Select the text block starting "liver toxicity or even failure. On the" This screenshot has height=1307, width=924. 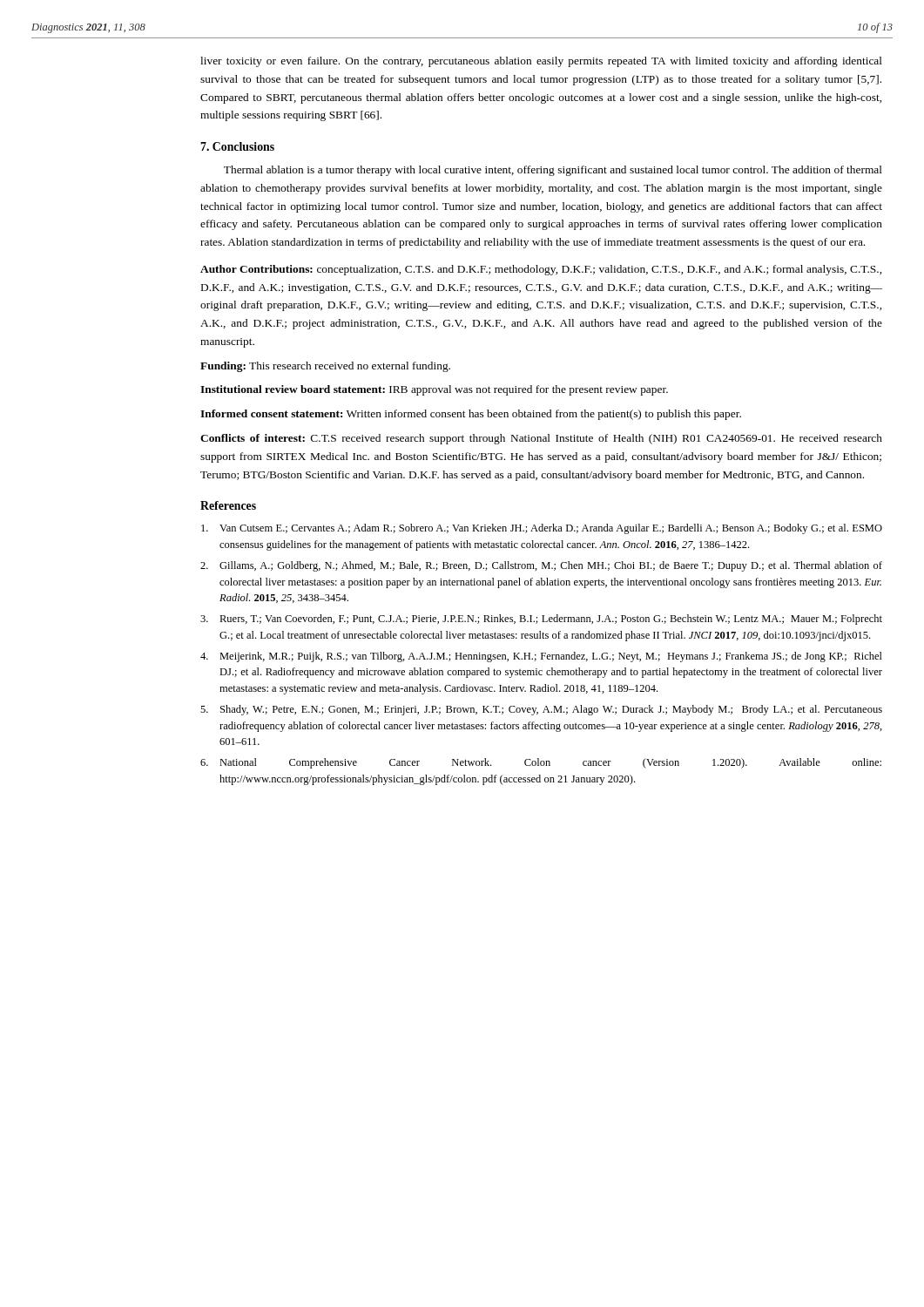click(541, 88)
